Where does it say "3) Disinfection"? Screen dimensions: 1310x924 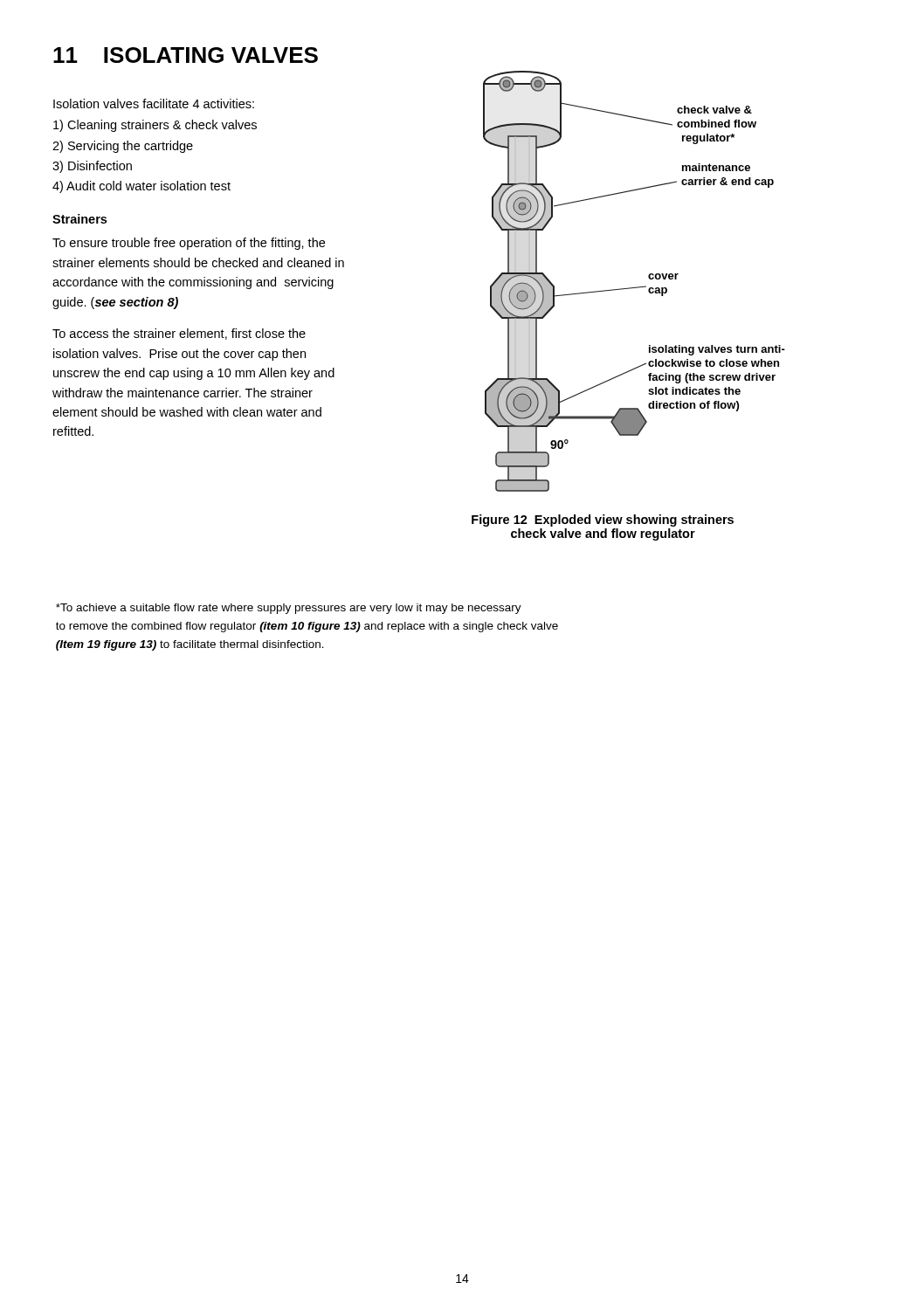[x=92, y=166]
